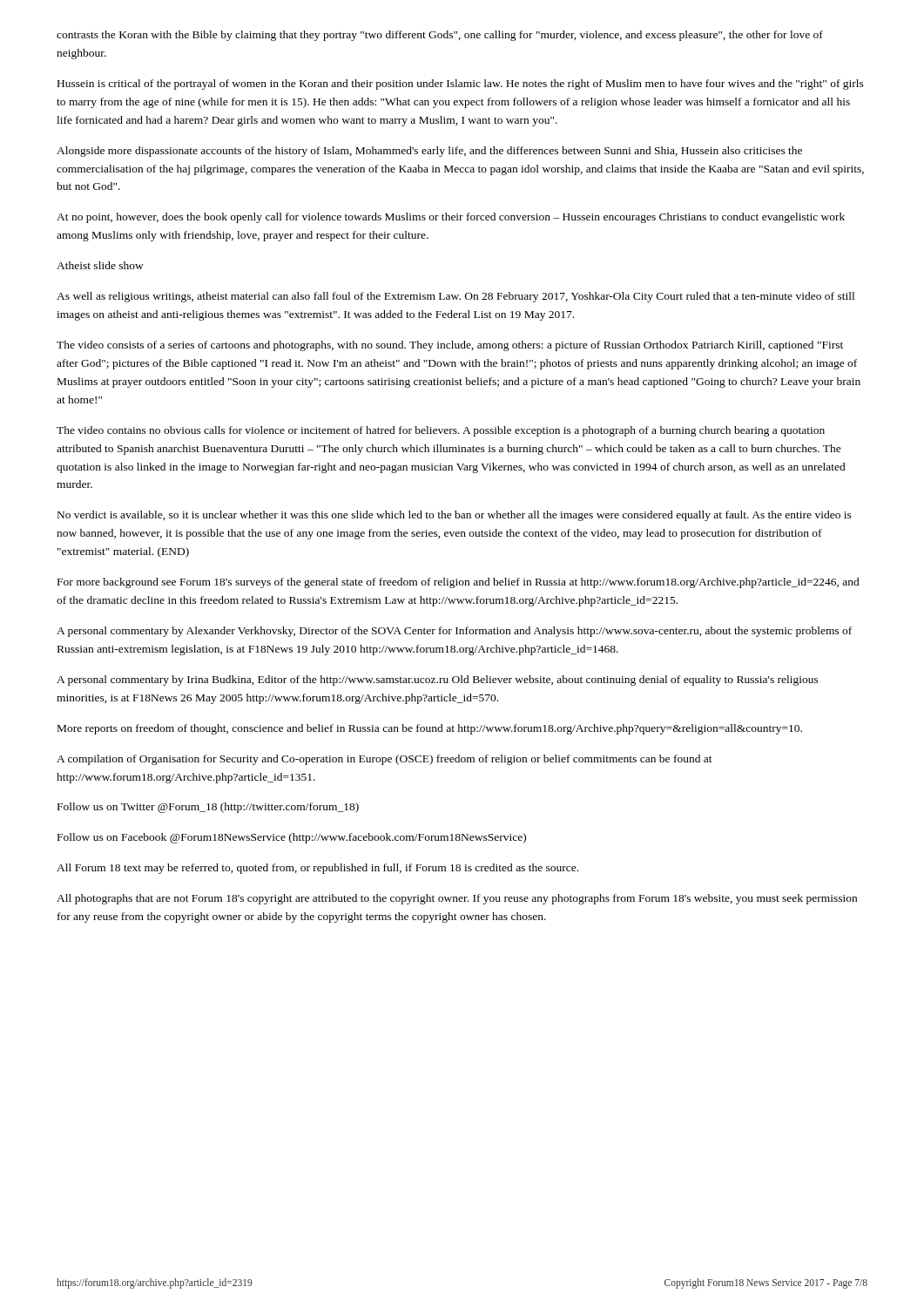Click on the passage starting "Follow us on Twitter @Forum_18"
Viewport: 924px width, 1307px height.
click(208, 807)
